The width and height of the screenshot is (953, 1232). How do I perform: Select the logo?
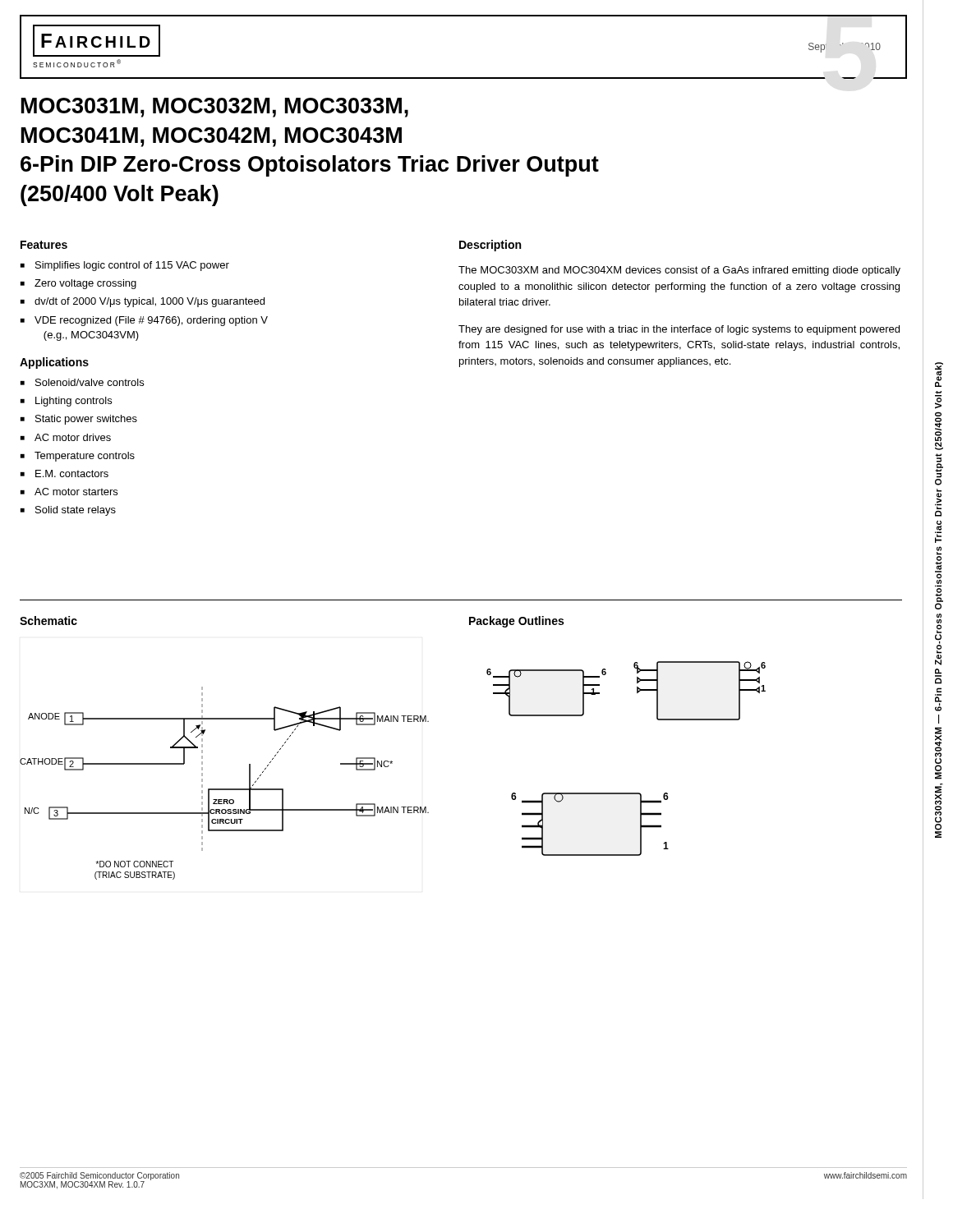97,47
